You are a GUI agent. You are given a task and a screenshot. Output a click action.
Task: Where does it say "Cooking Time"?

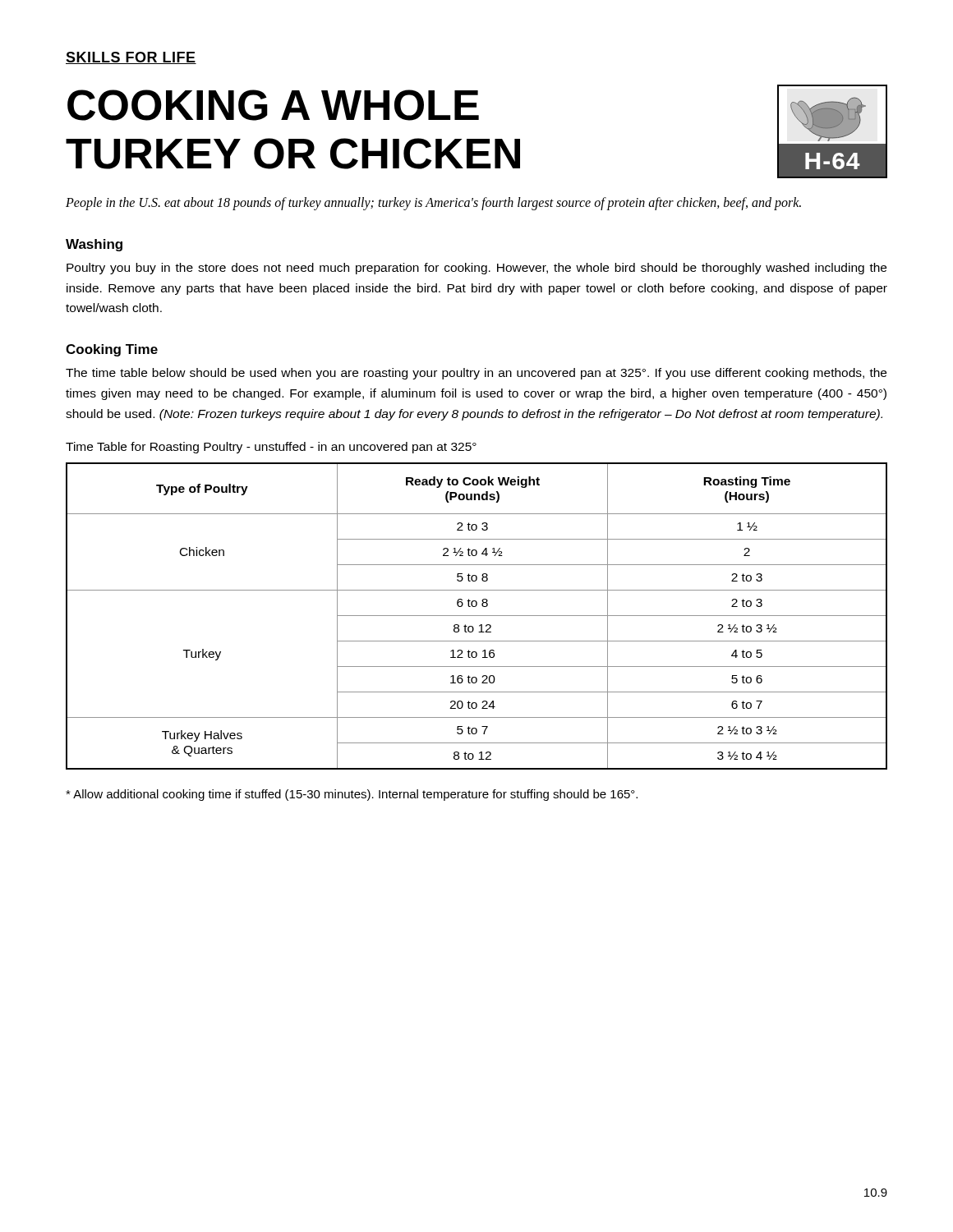[x=112, y=350]
